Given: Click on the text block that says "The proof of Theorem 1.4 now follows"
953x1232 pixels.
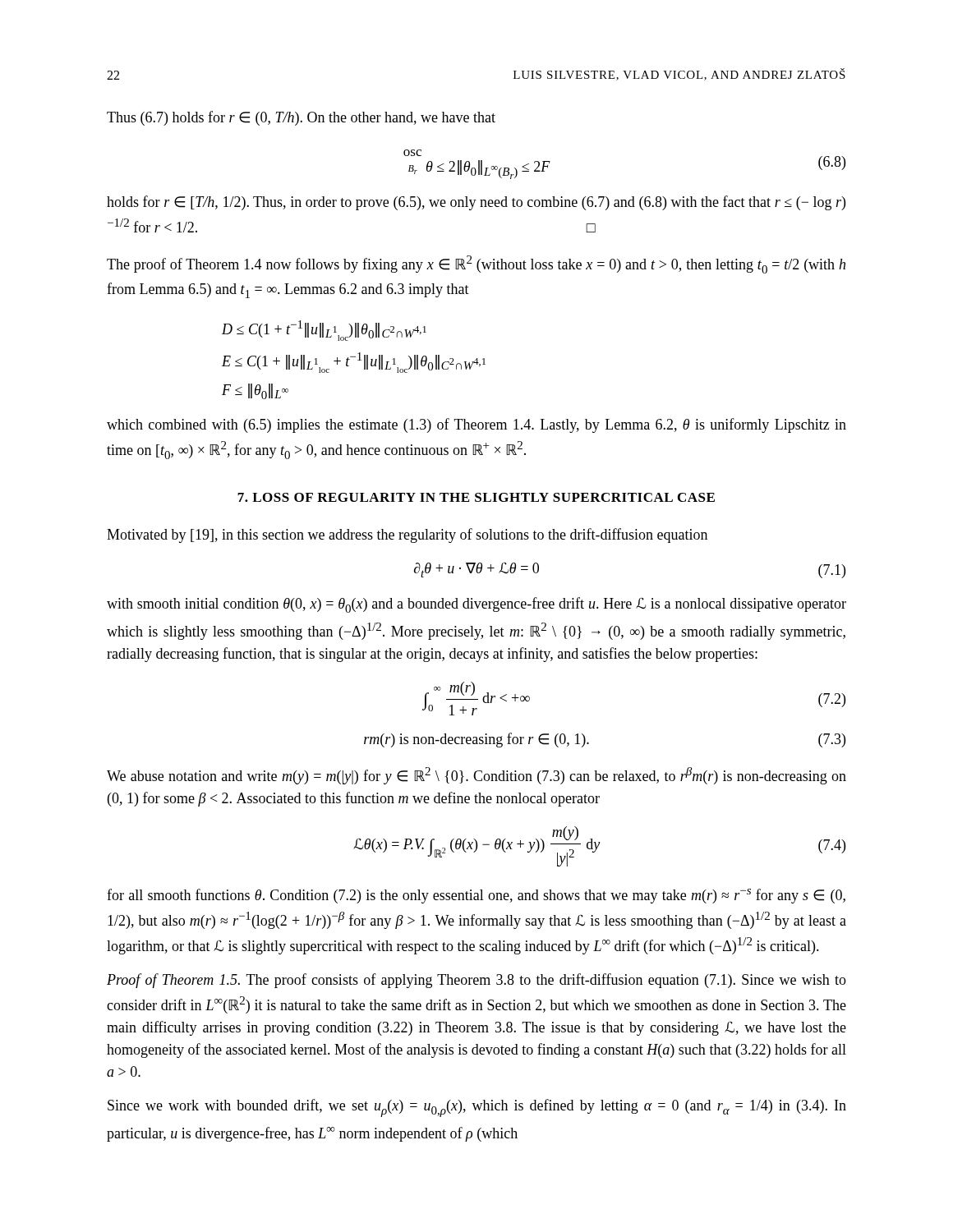Looking at the screenshot, I should [476, 277].
